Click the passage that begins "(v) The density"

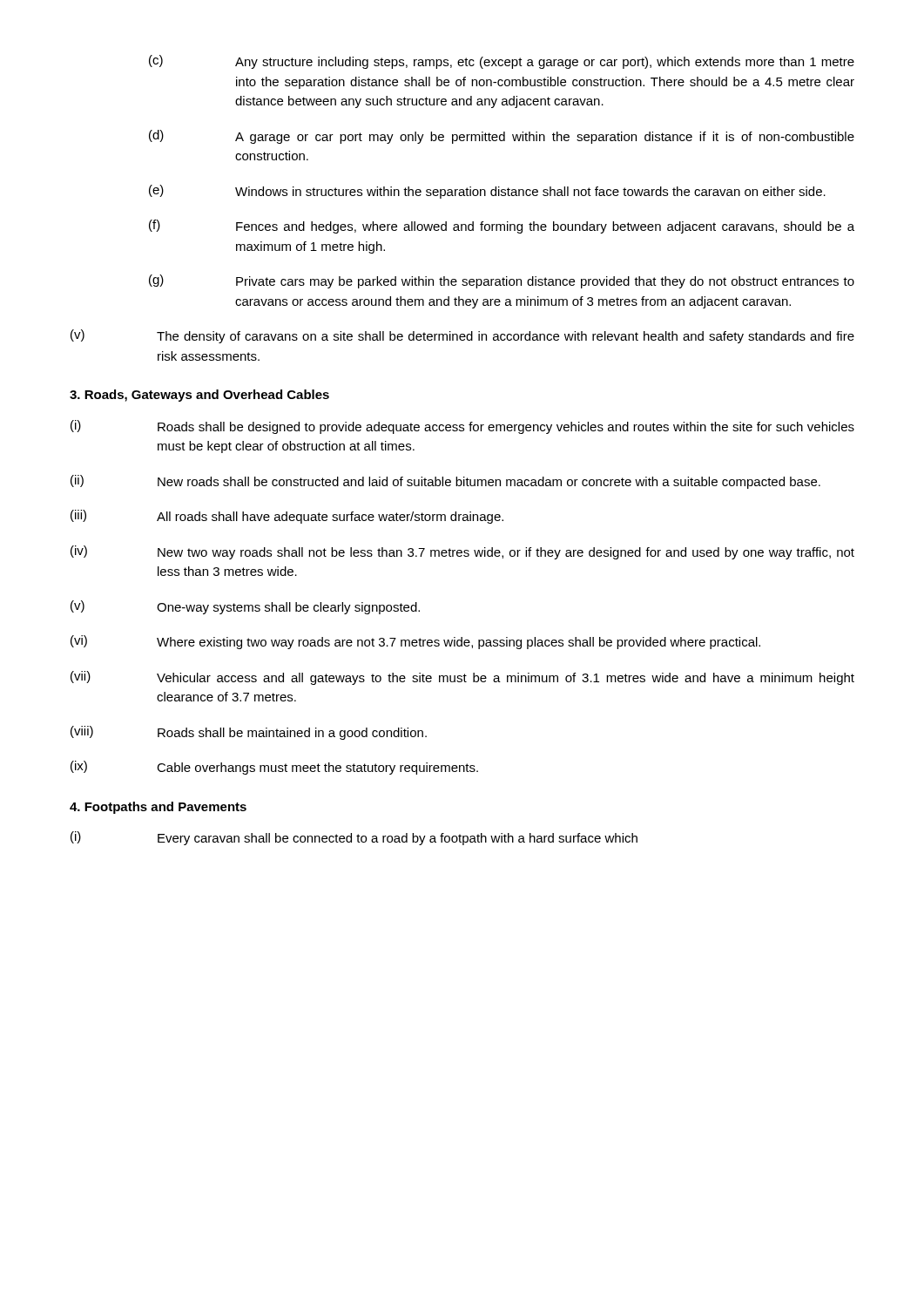(x=462, y=346)
